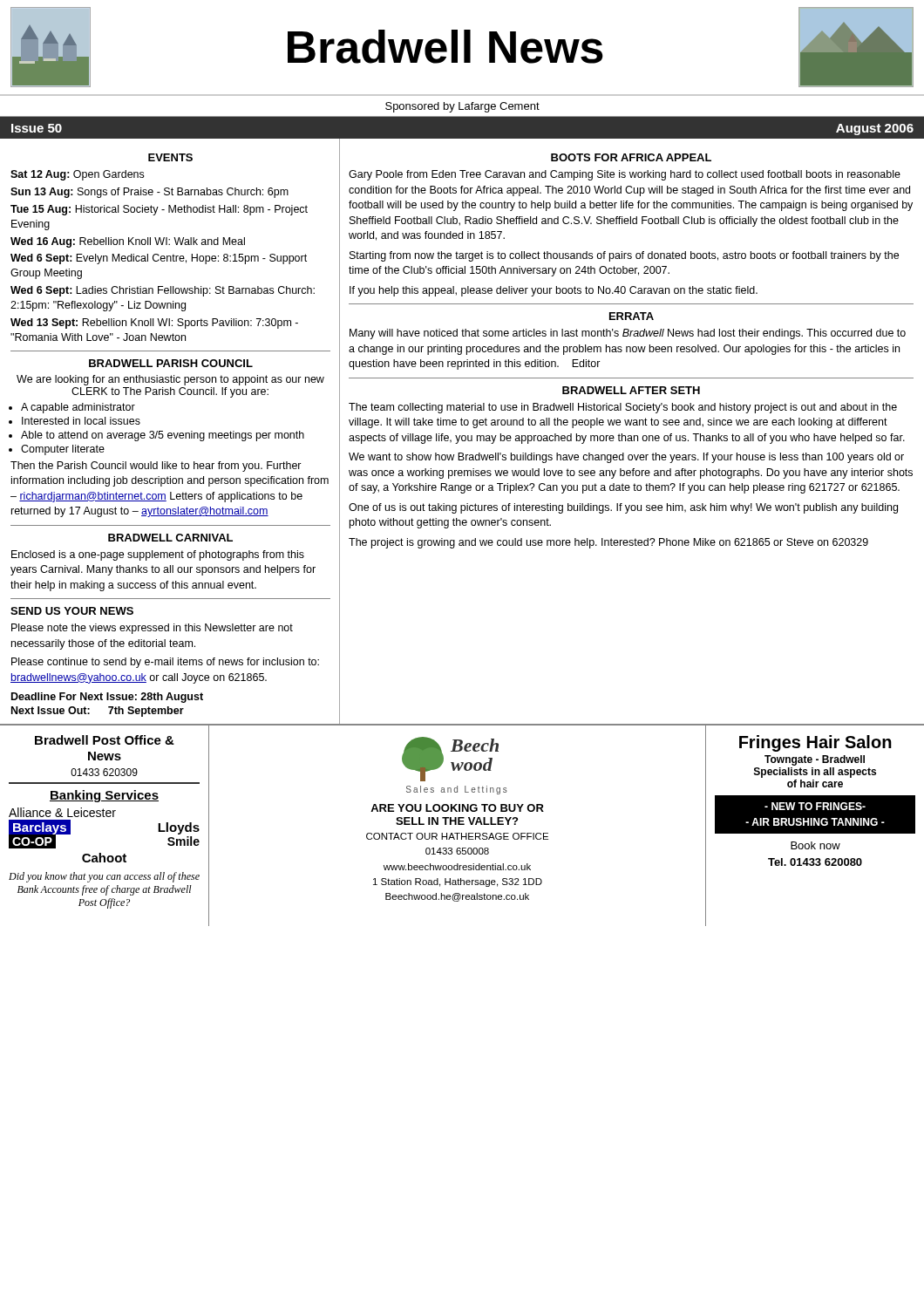The height and width of the screenshot is (1308, 924).
Task: Find the block on this page that starts "One of us is out"
Action: point(624,515)
